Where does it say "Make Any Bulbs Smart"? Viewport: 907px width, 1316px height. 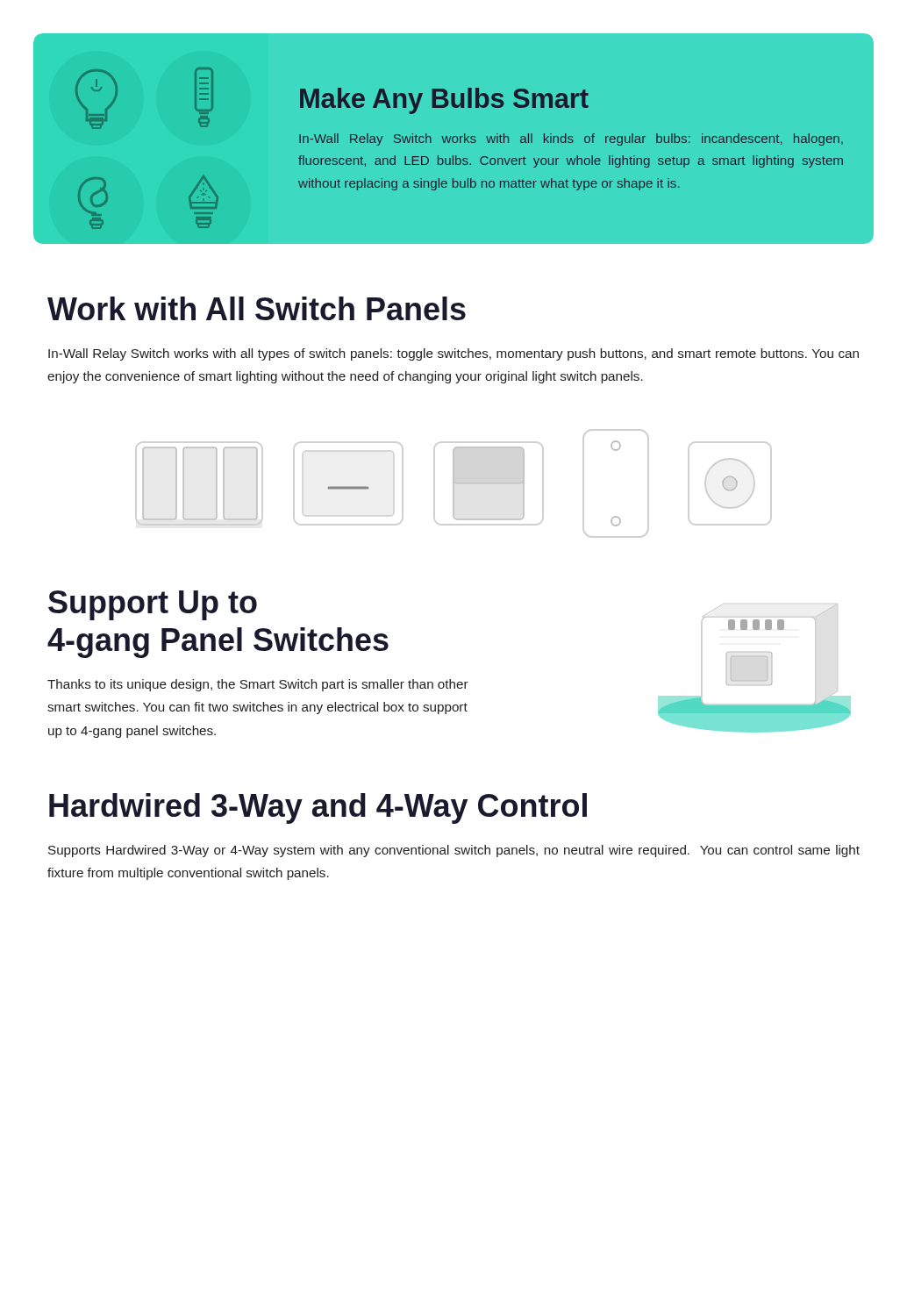443,98
